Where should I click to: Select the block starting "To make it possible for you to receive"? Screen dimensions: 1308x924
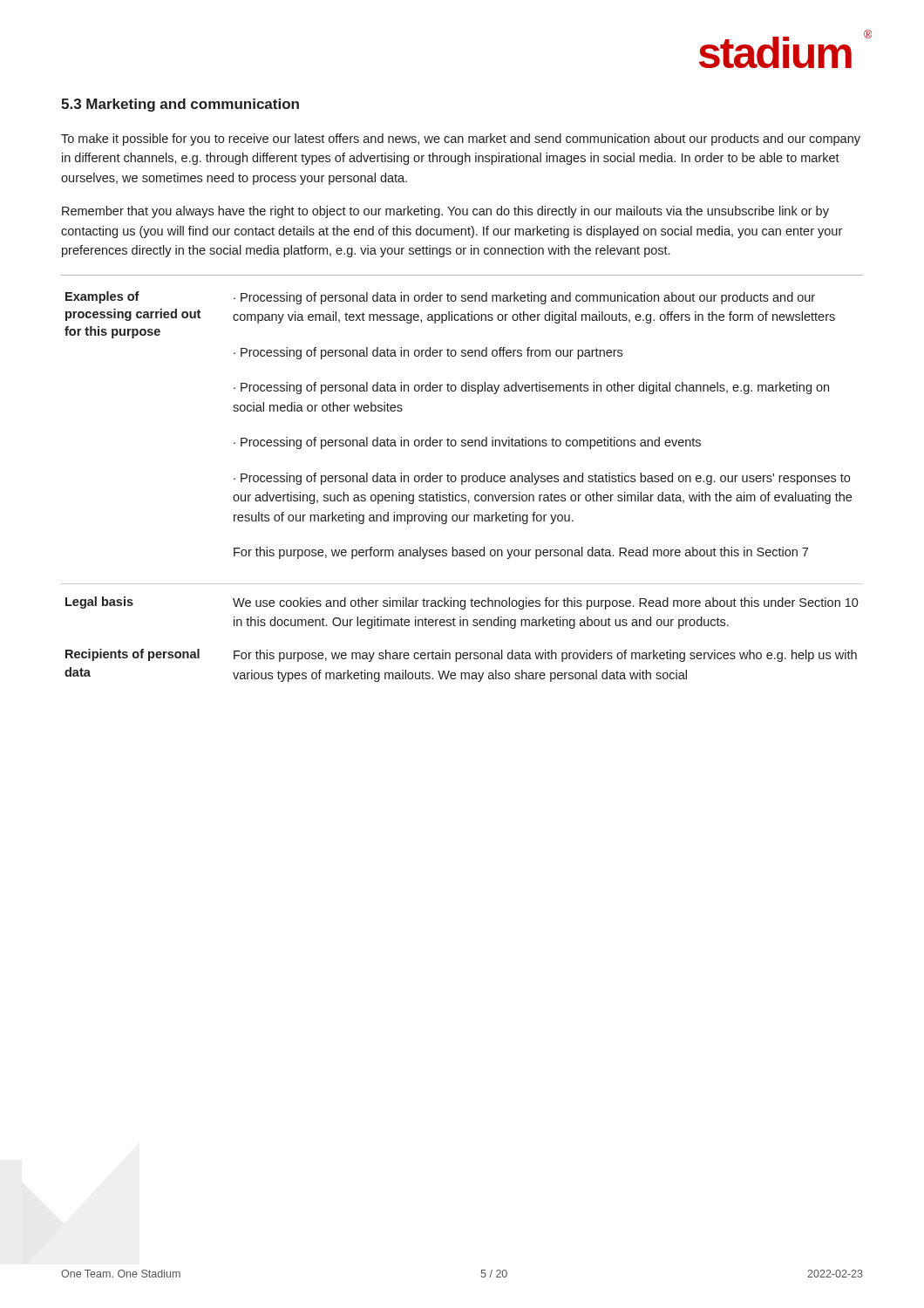coord(461,158)
